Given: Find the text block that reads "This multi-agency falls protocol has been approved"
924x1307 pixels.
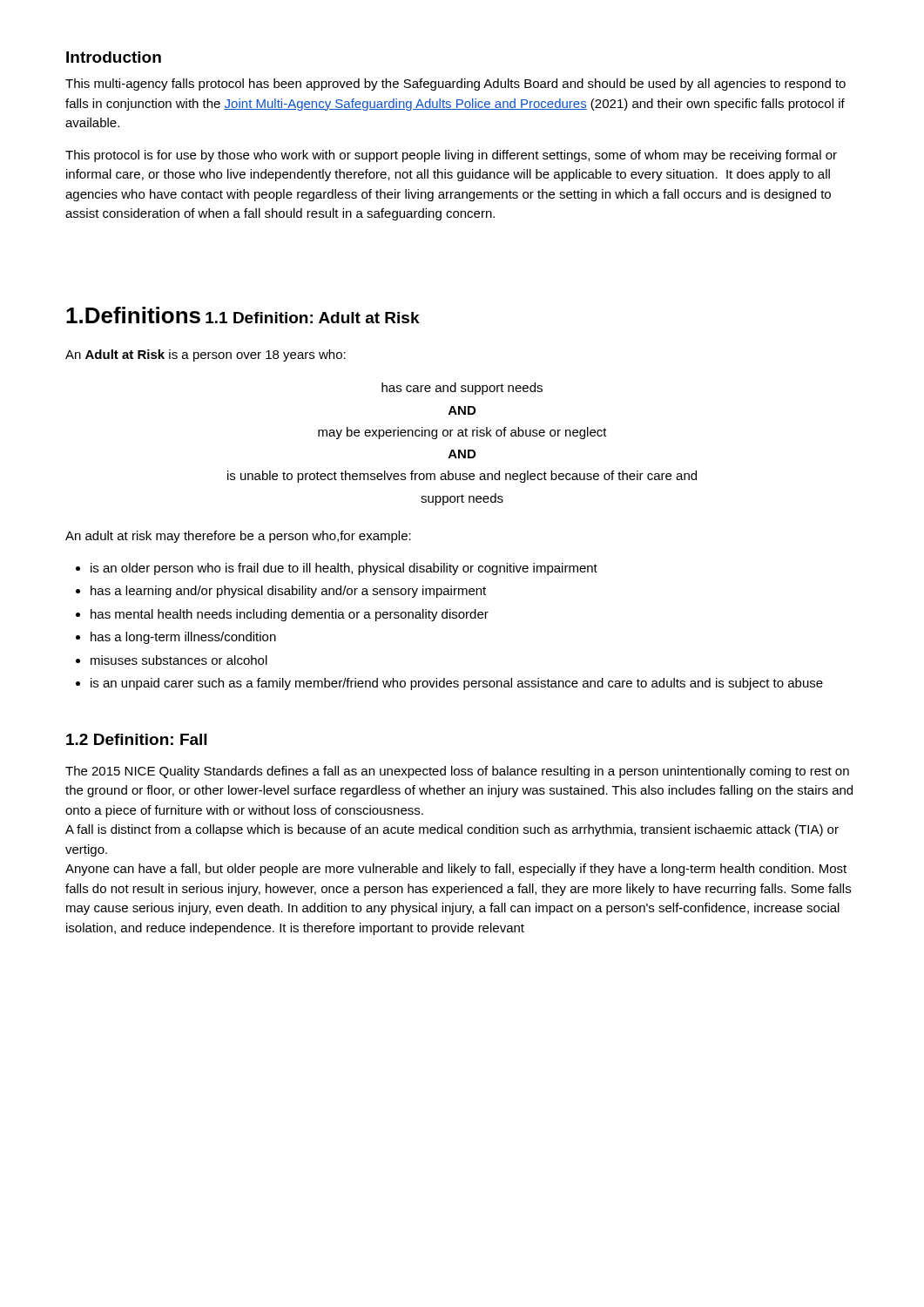Looking at the screenshot, I should (x=462, y=149).
